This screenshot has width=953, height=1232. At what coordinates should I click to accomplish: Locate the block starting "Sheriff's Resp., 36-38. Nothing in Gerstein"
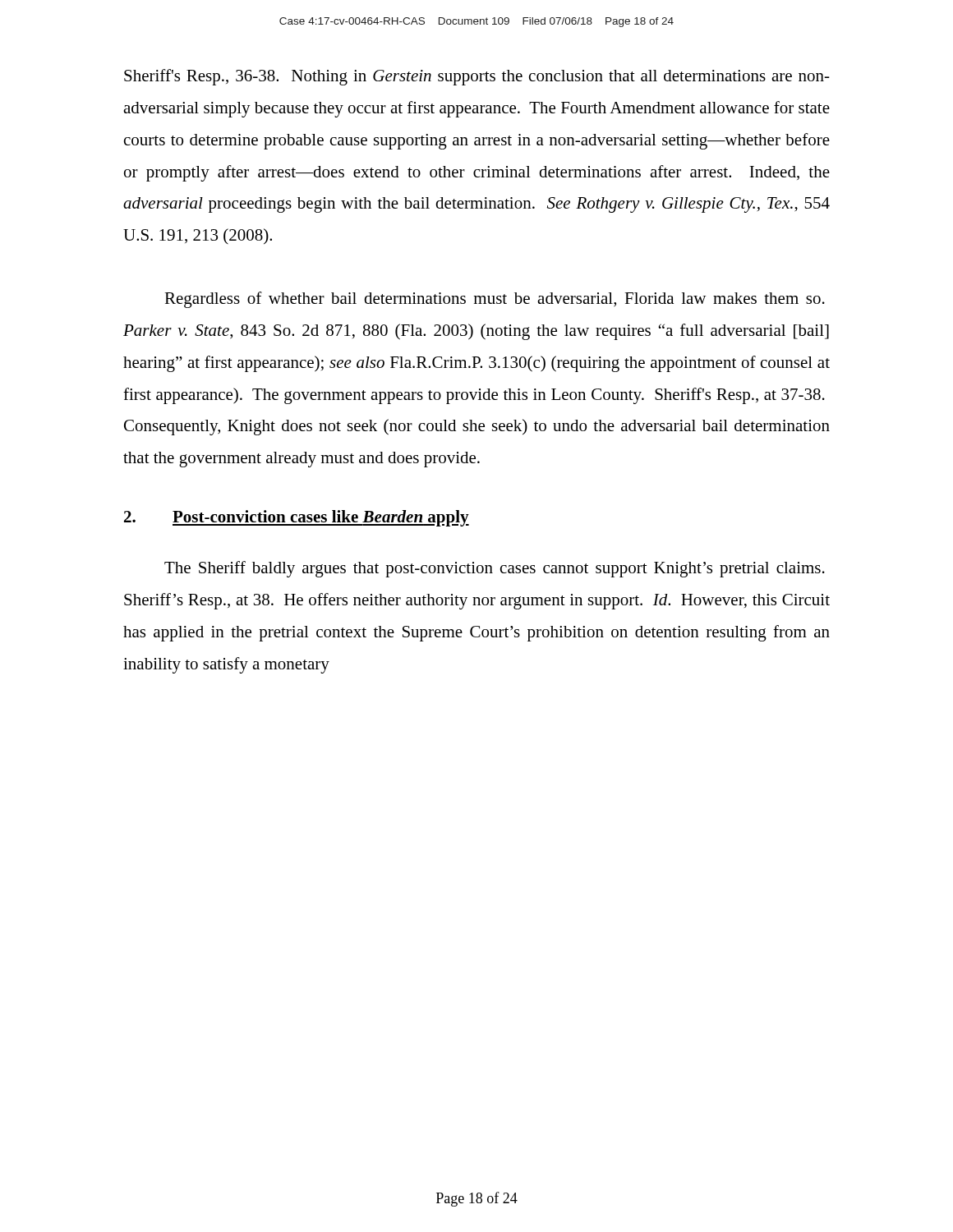coord(476,155)
